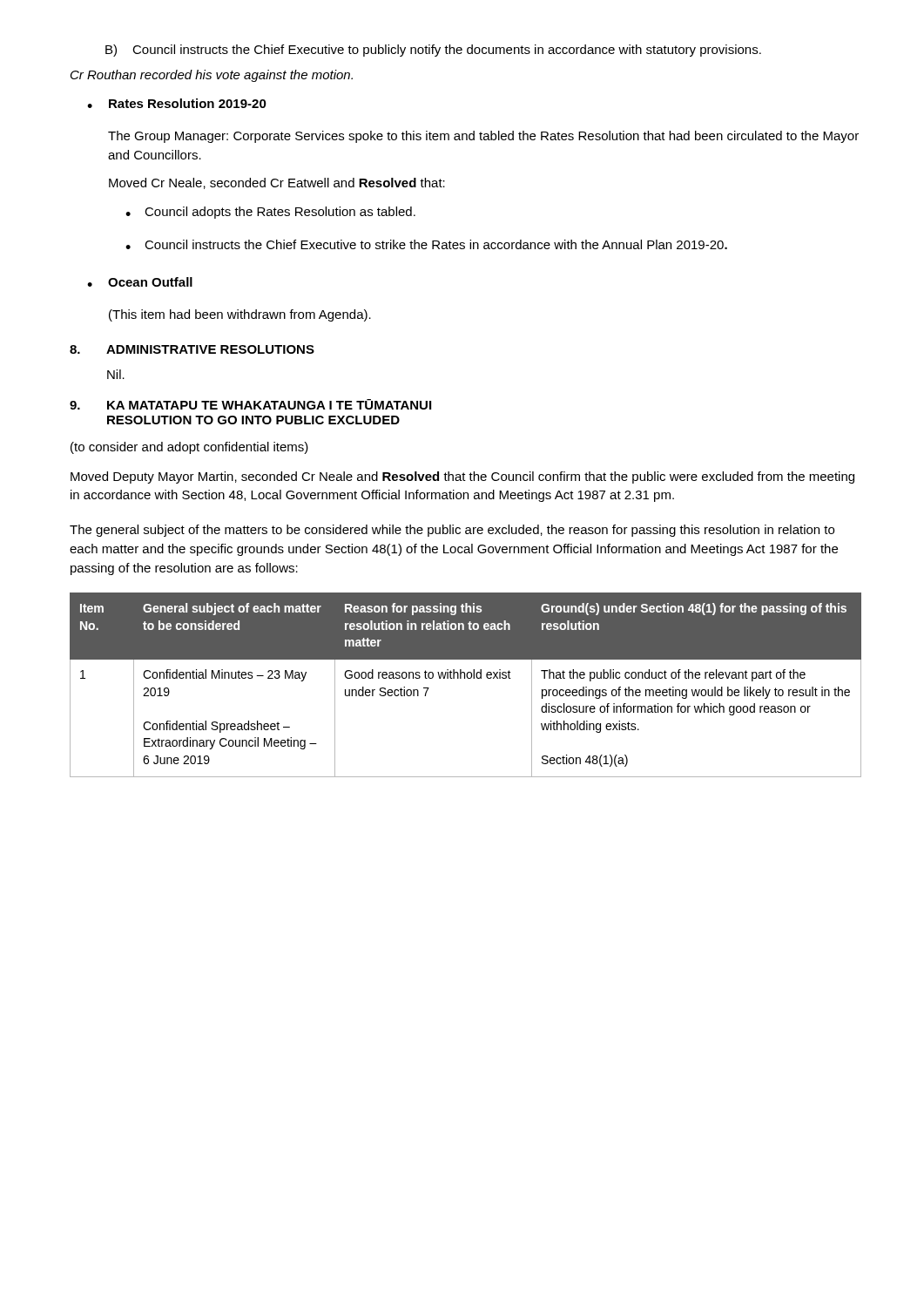
Task: Find the table that mentions "That the public"
Action: pyautogui.click(x=465, y=685)
